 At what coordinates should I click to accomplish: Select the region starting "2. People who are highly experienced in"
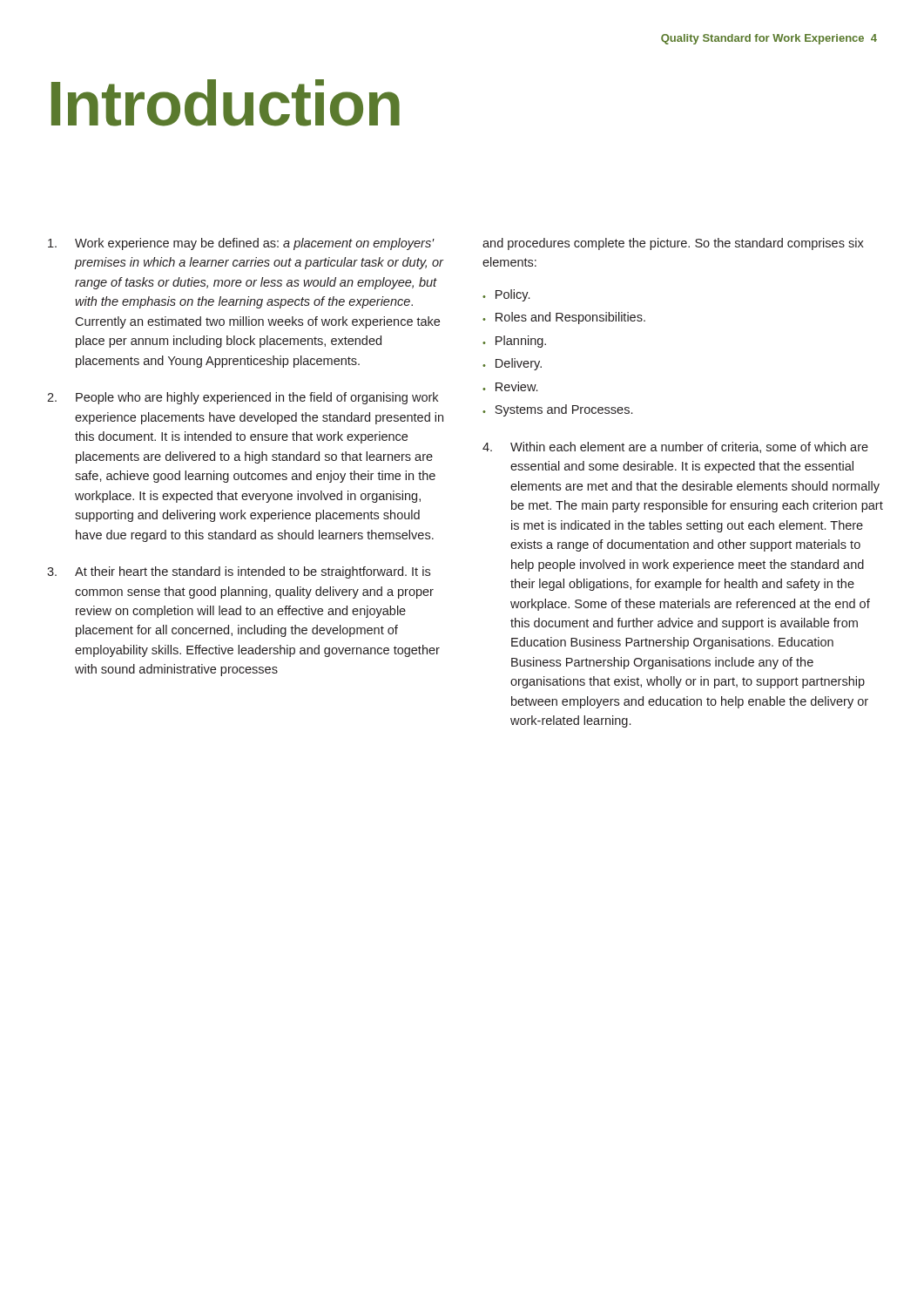248,466
